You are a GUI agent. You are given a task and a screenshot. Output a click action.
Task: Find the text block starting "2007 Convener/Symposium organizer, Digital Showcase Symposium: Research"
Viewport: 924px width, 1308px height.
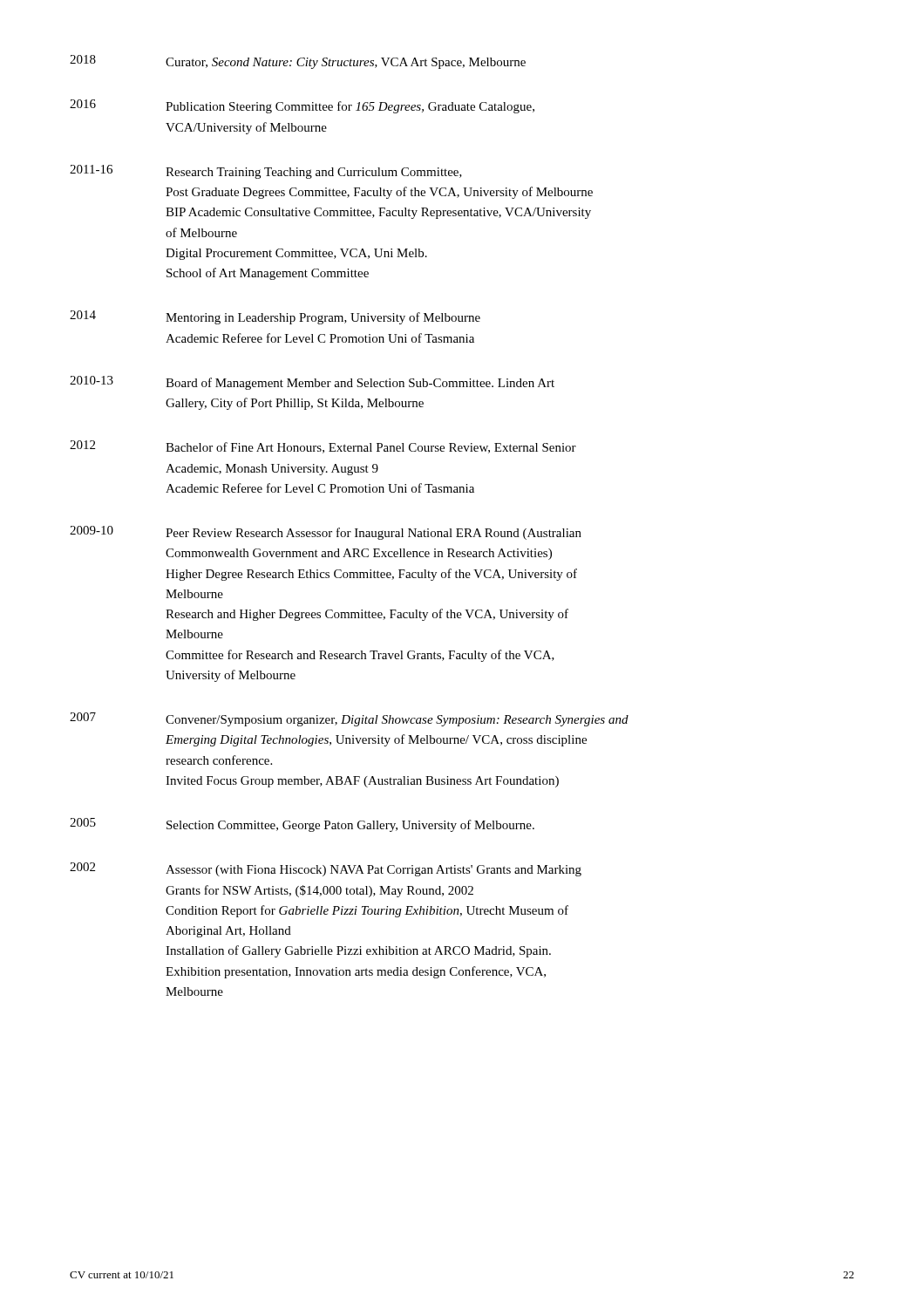[462, 750]
